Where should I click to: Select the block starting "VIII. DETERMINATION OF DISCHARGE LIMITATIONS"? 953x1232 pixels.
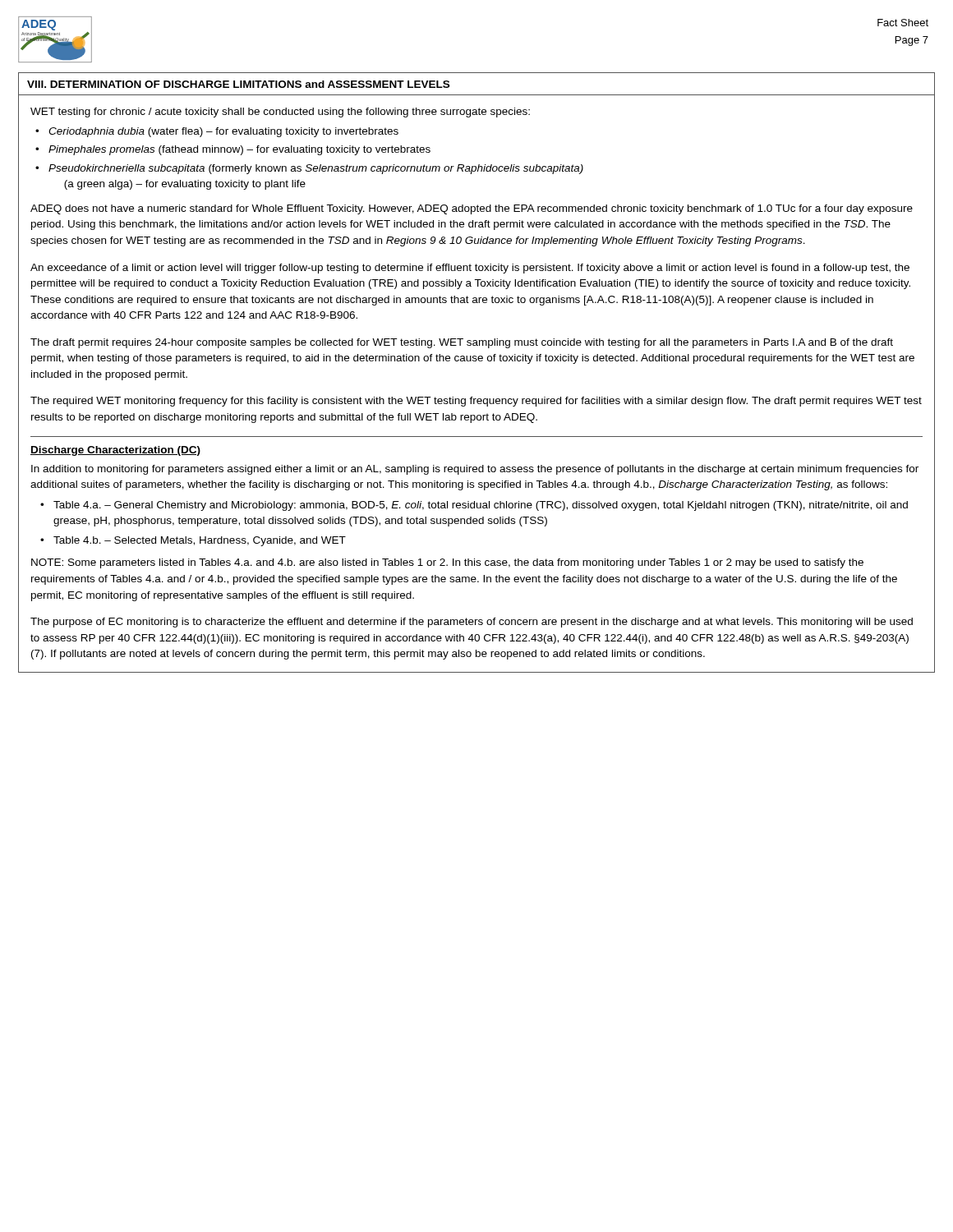pyautogui.click(x=239, y=84)
